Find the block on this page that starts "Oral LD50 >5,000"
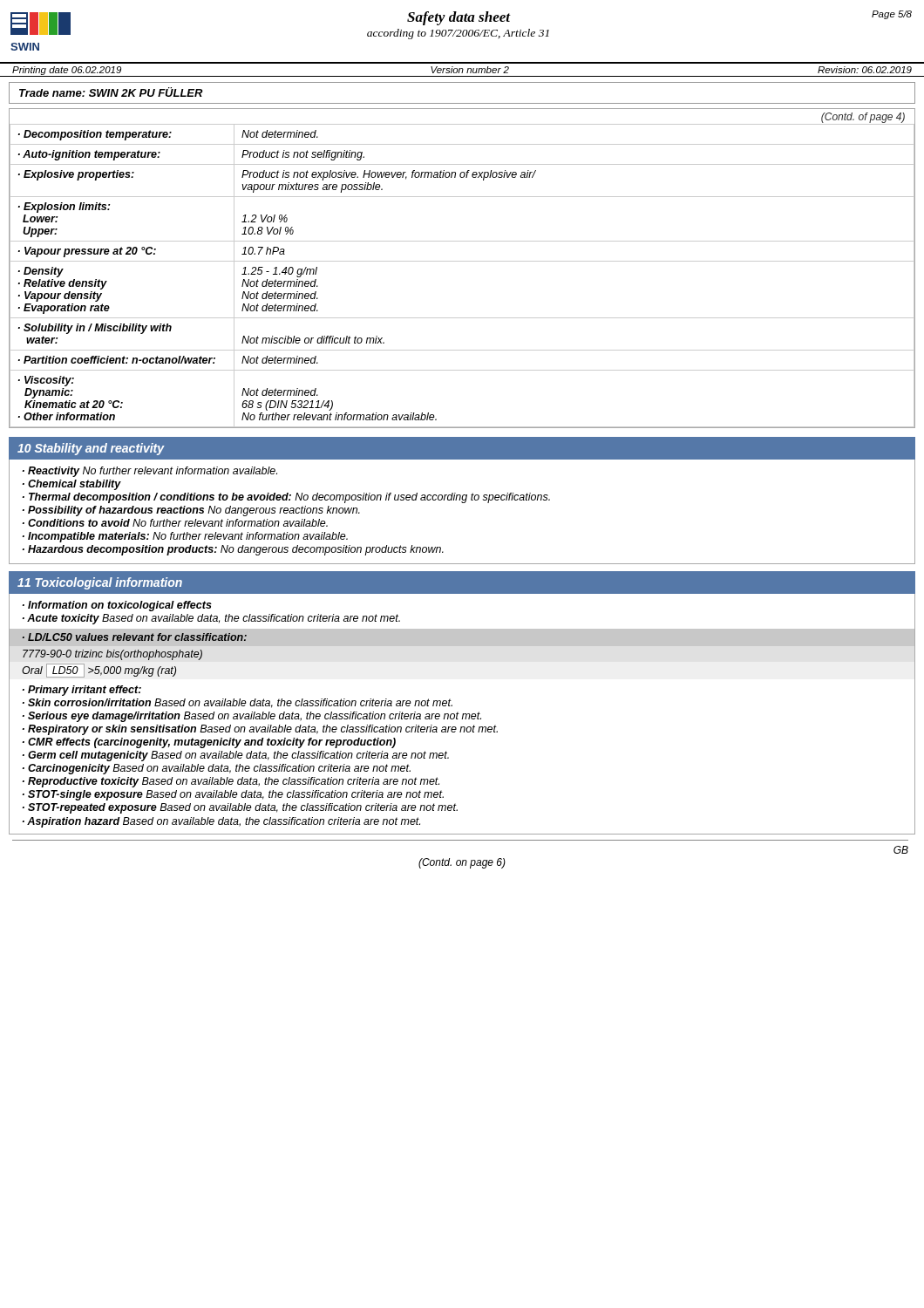Viewport: 924px width, 1308px height. coord(99,671)
